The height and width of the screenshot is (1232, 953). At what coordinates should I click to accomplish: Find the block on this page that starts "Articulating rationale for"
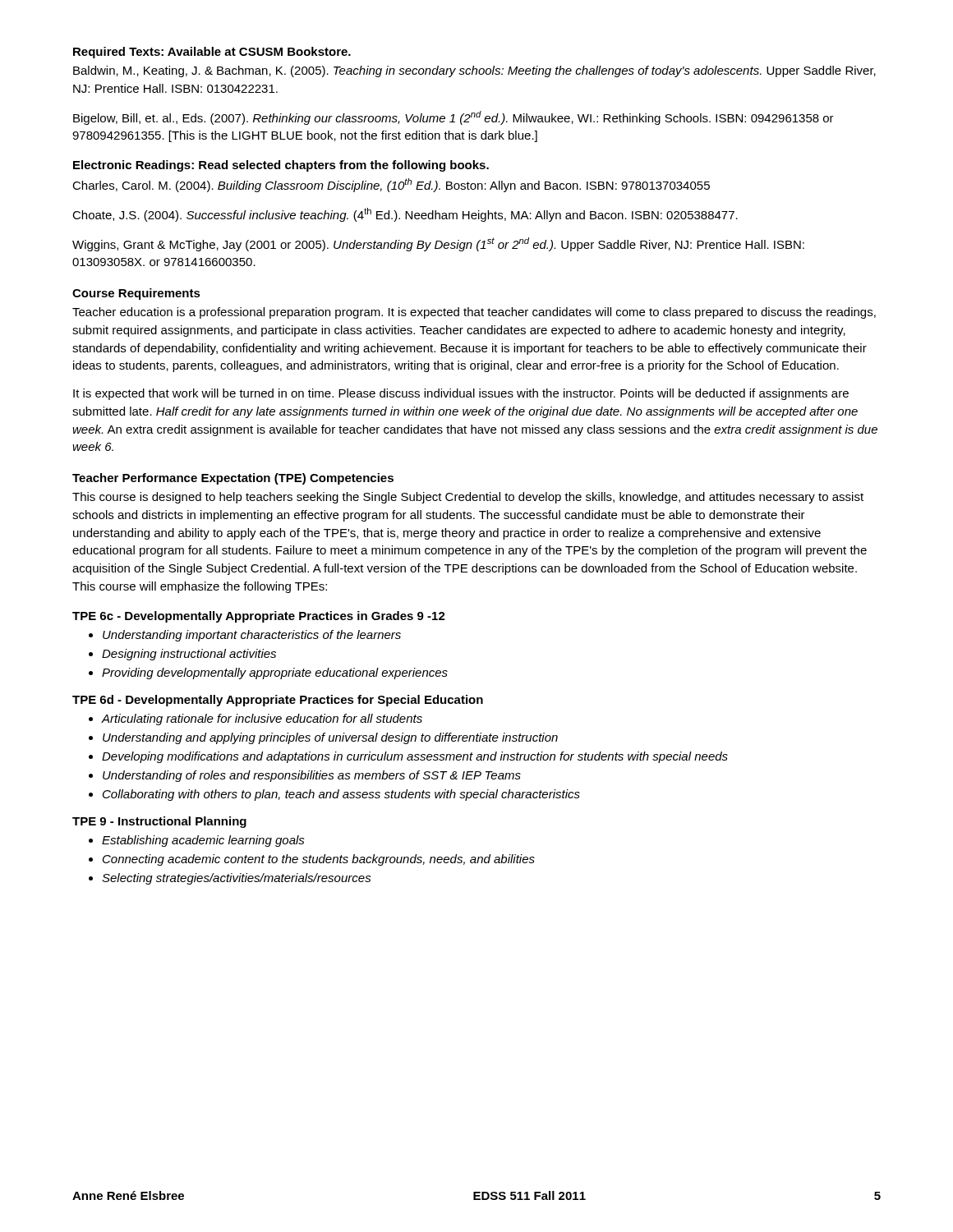point(262,718)
